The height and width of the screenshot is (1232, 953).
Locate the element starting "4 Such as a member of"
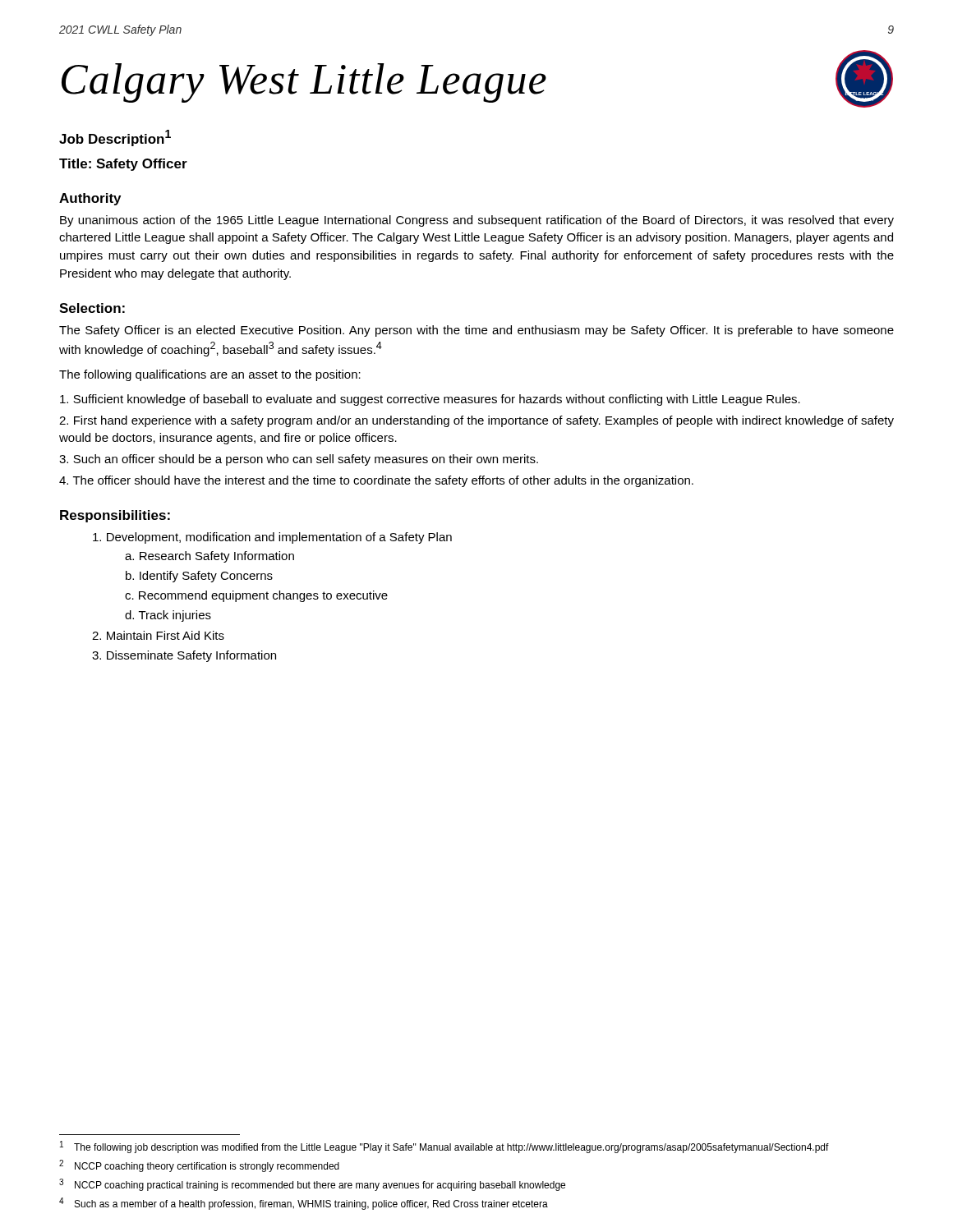click(303, 1204)
